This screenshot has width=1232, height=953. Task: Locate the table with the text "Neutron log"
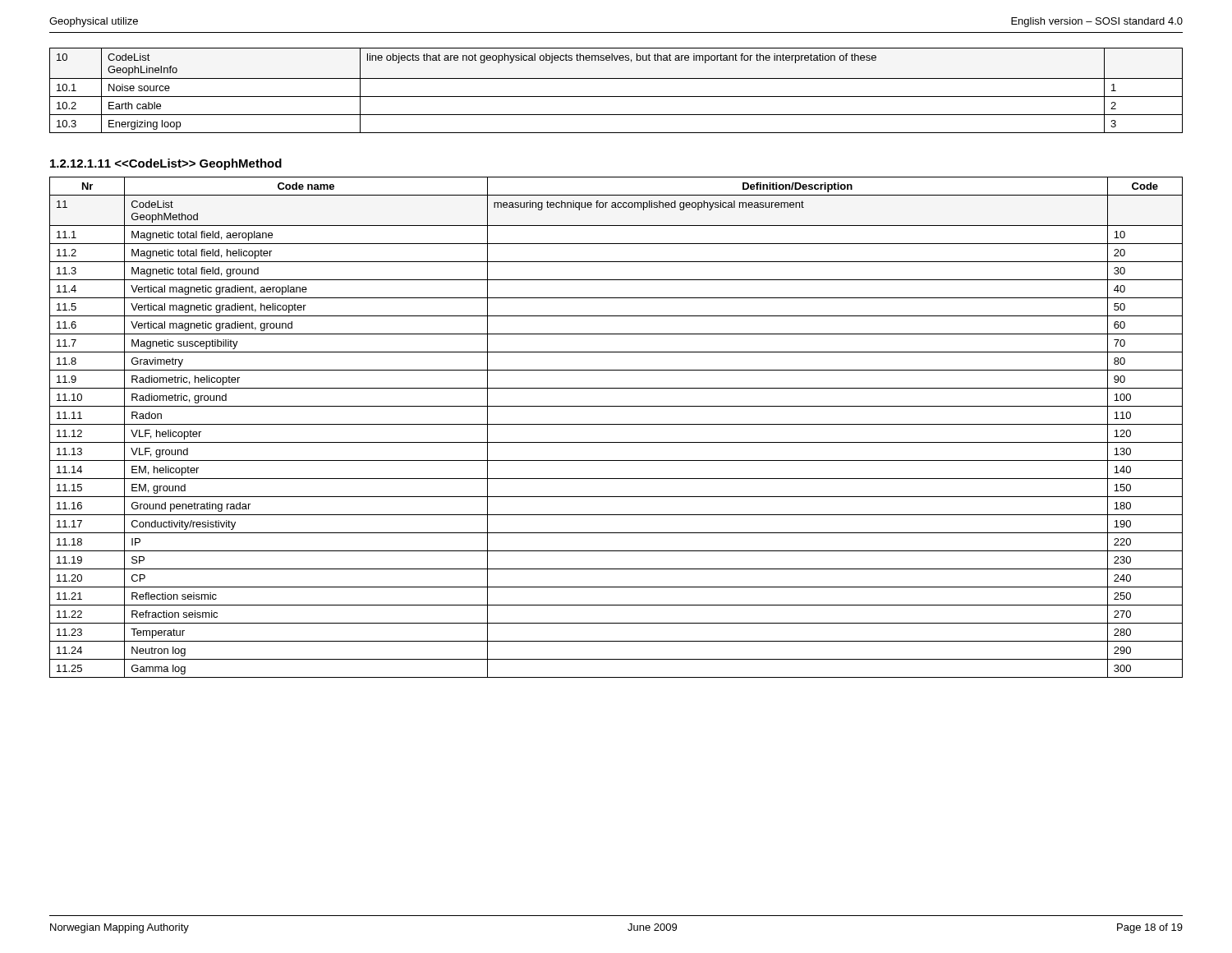(x=616, y=427)
